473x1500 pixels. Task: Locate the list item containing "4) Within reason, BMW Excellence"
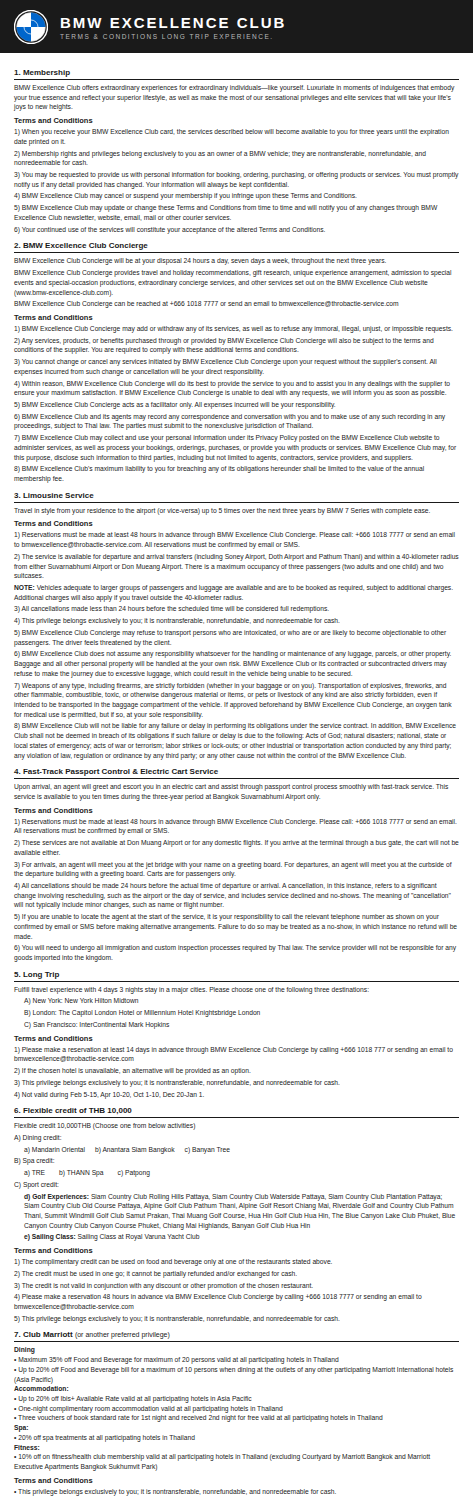(232, 388)
